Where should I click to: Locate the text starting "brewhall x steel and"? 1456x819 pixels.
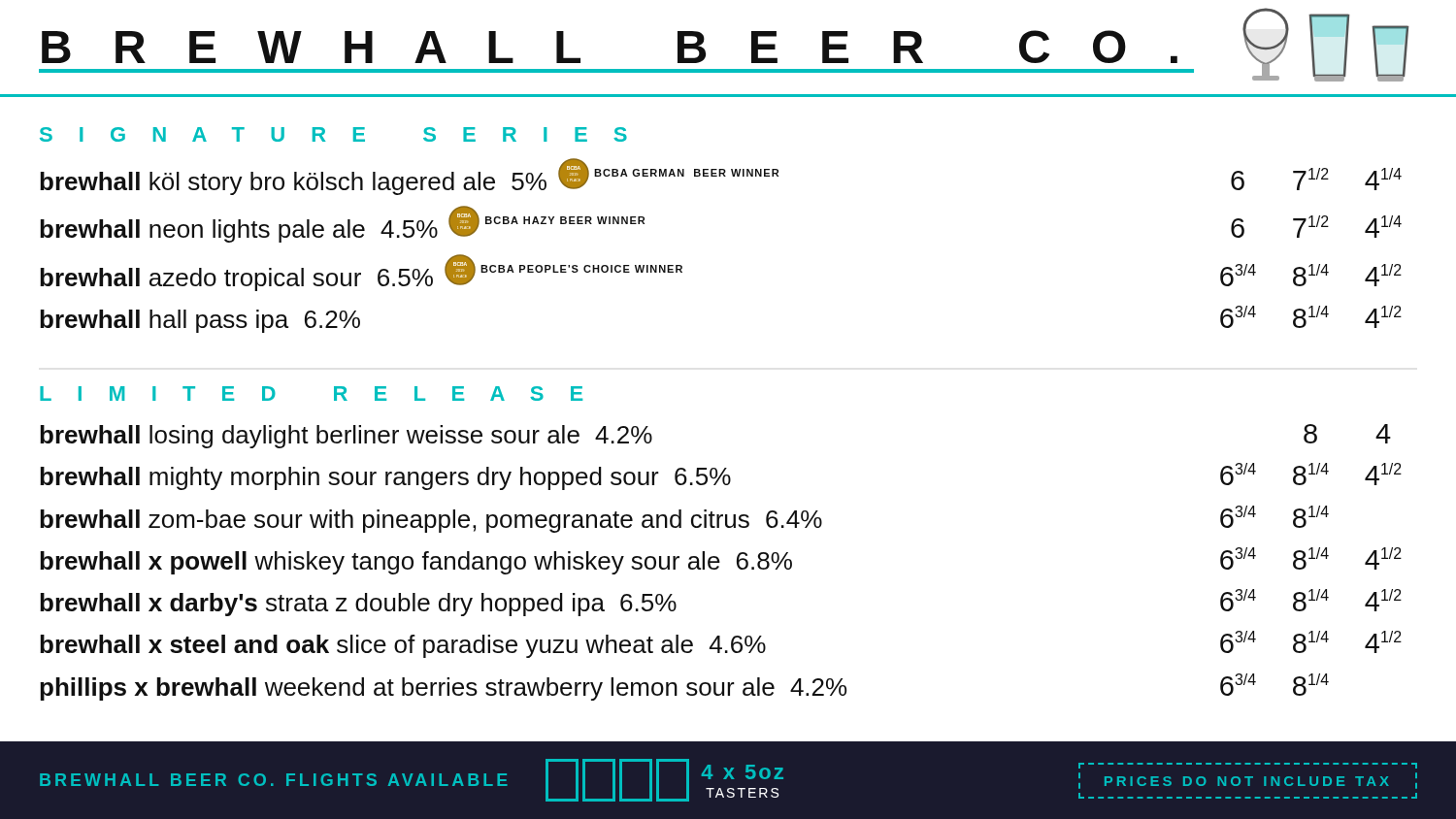pos(728,644)
